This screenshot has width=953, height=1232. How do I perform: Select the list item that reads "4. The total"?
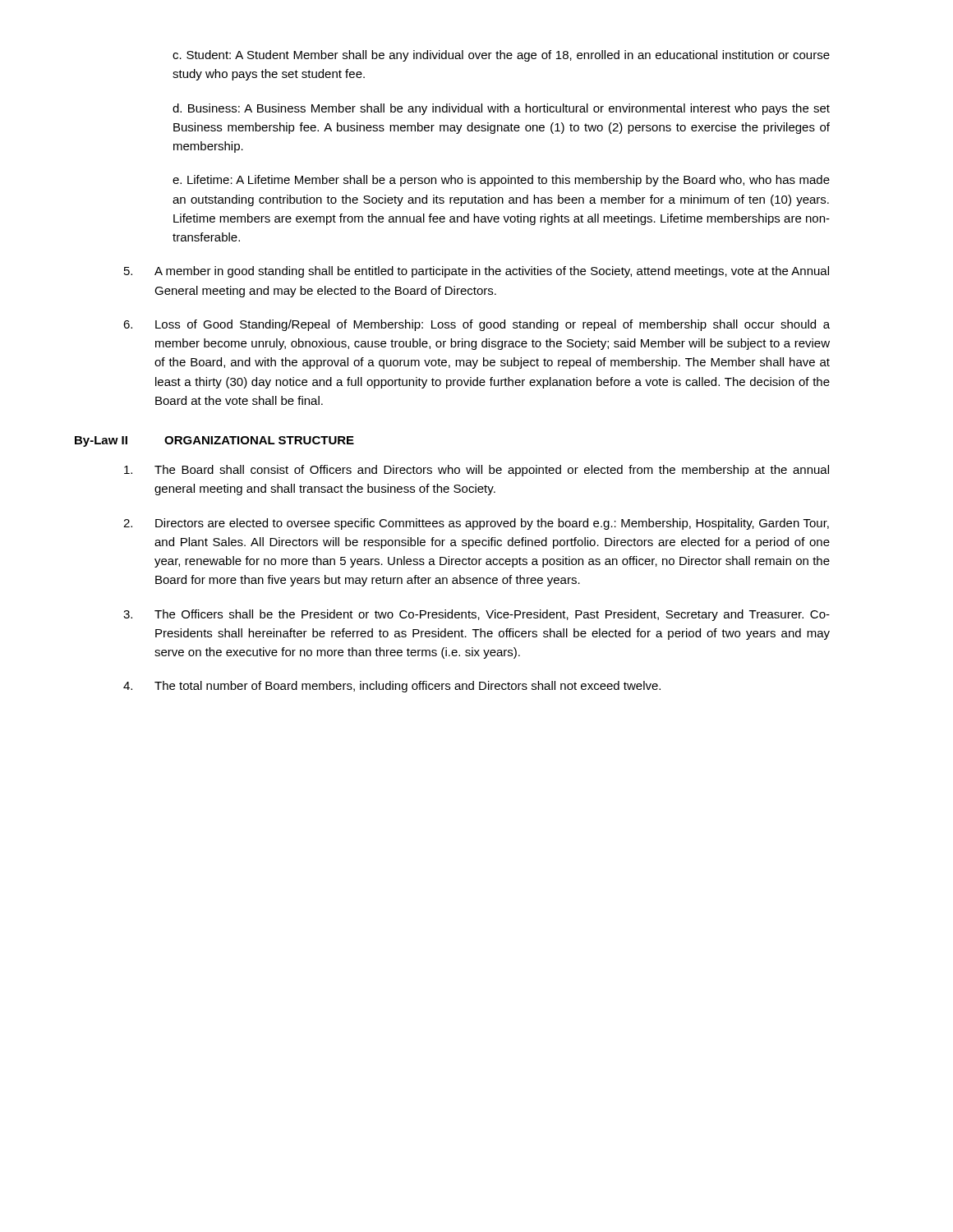tap(476, 686)
